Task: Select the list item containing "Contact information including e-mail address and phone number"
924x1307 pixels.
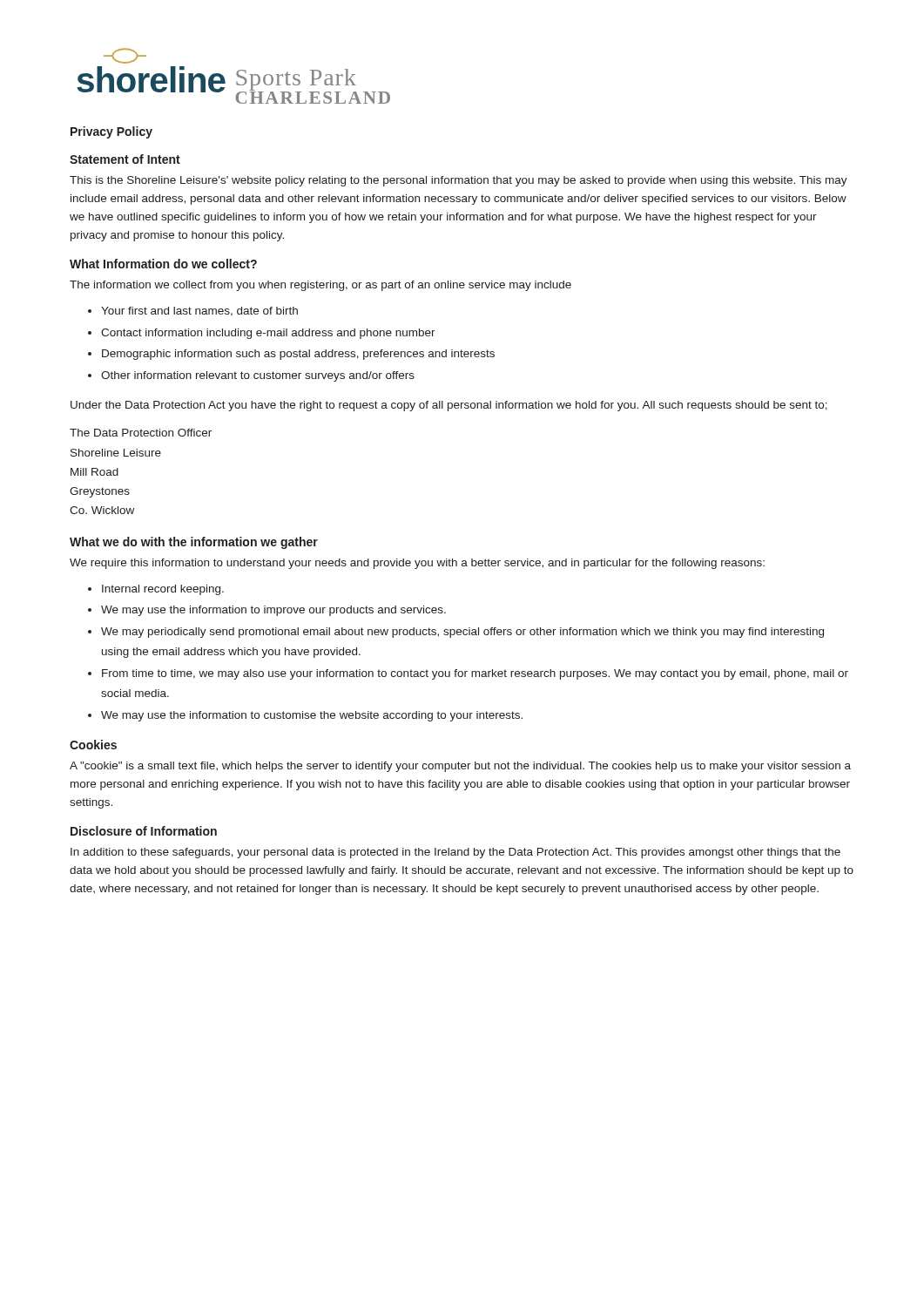Action: [x=268, y=332]
